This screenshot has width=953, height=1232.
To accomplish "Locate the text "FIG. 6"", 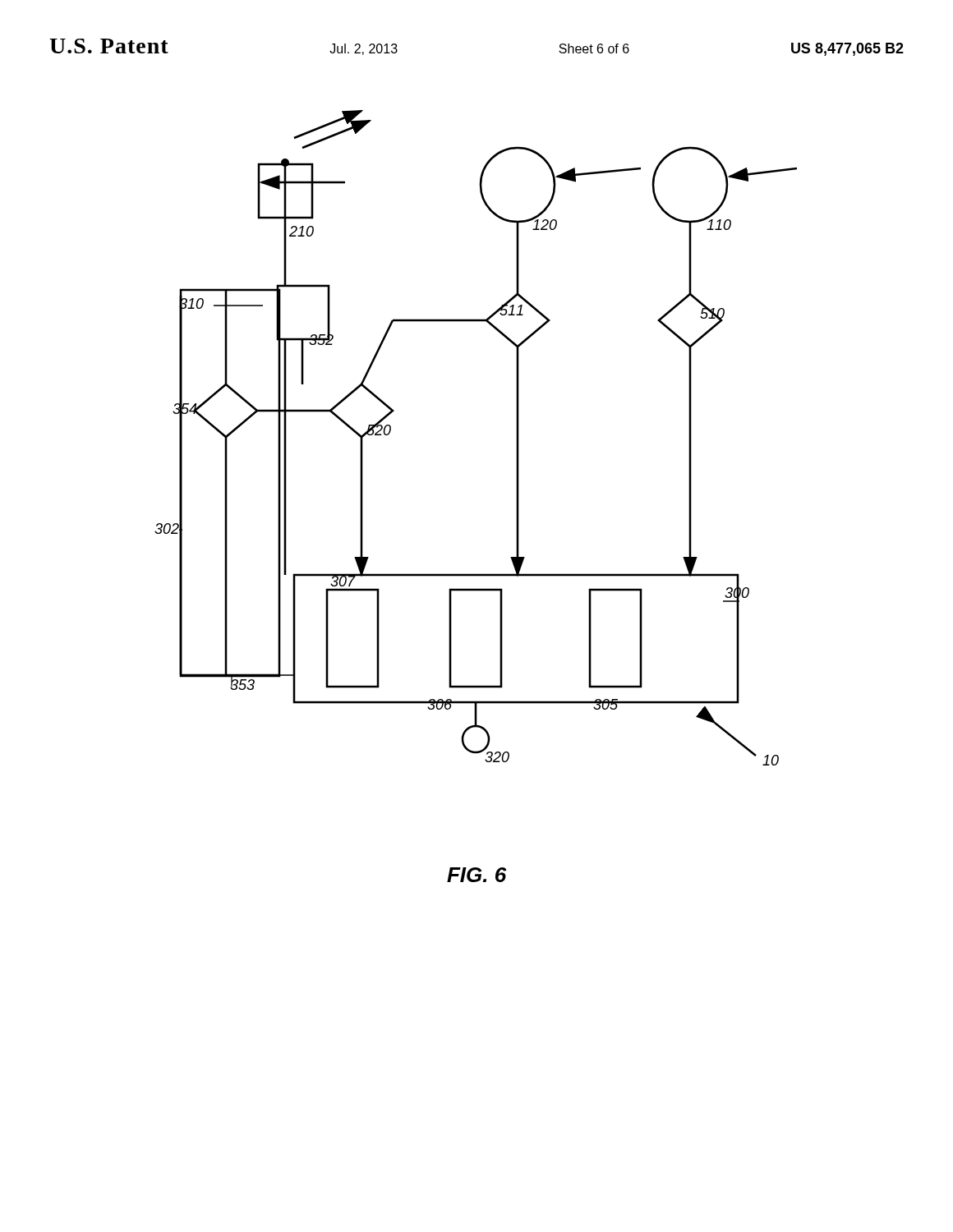I will (x=476, y=875).
